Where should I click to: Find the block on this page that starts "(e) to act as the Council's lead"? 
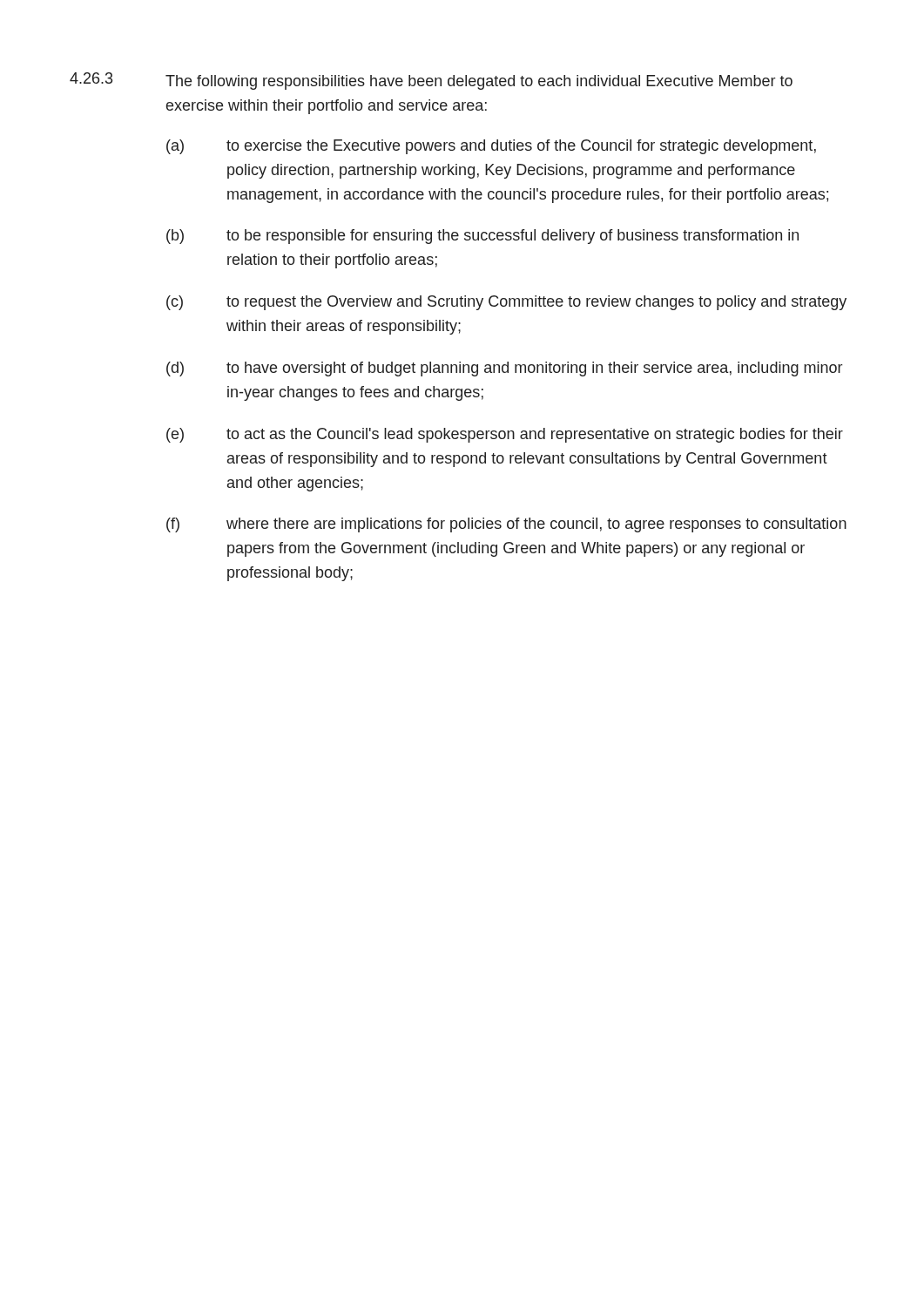click(510, 459)
